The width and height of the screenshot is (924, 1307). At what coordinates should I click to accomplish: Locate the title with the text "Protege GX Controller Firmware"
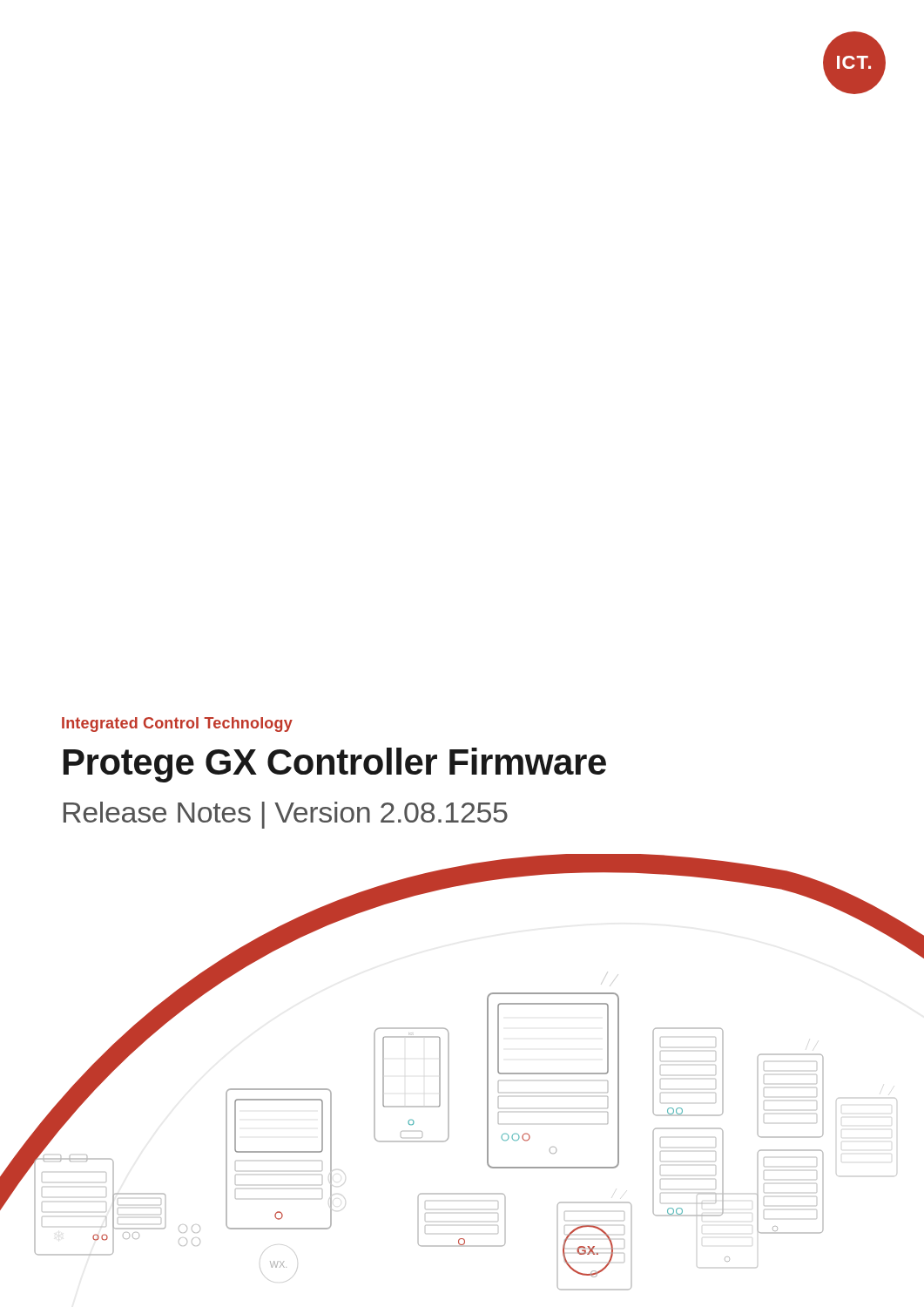(334, 762)
